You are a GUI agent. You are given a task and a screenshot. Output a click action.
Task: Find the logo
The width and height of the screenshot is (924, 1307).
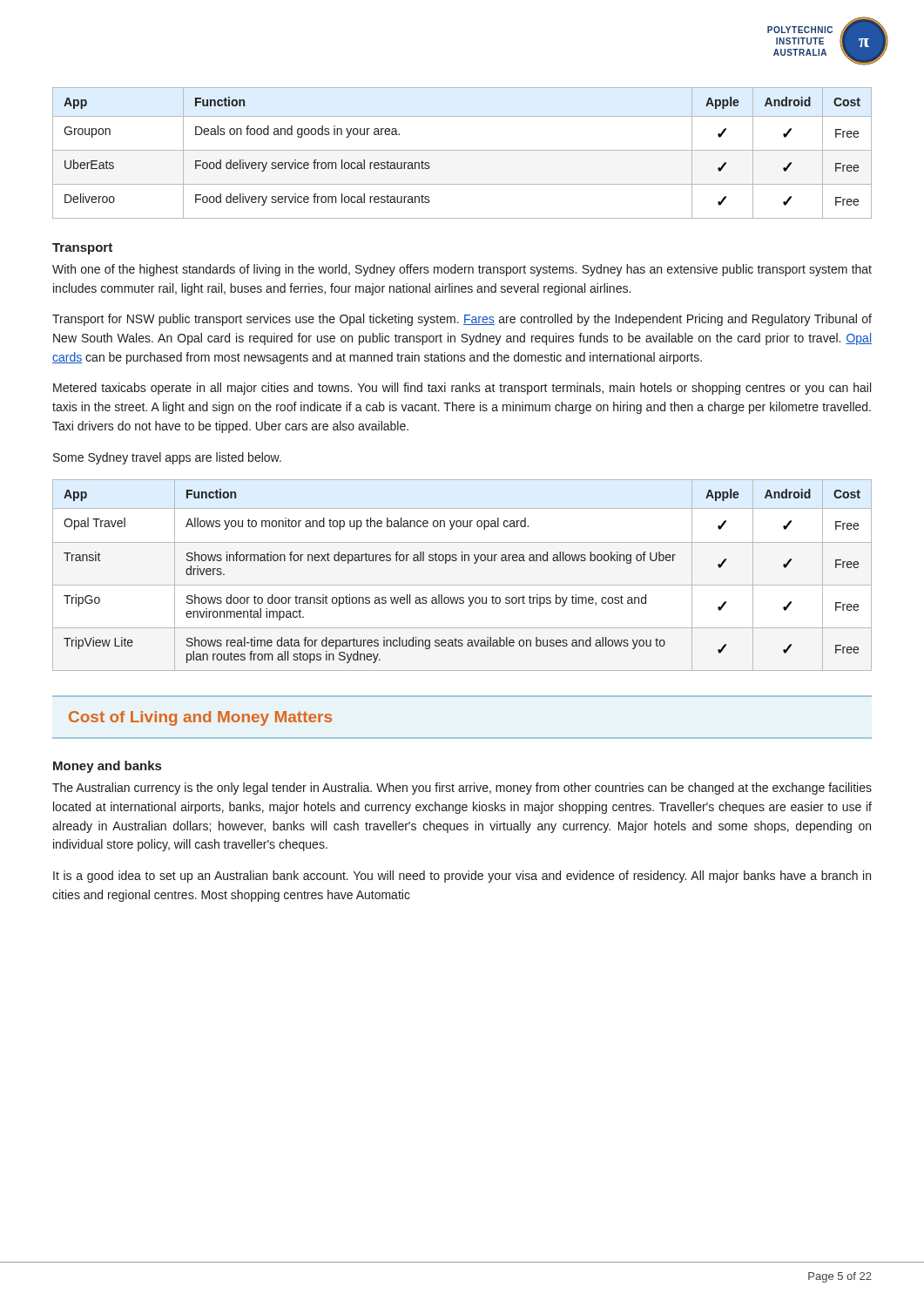click(x=828, y=41)
